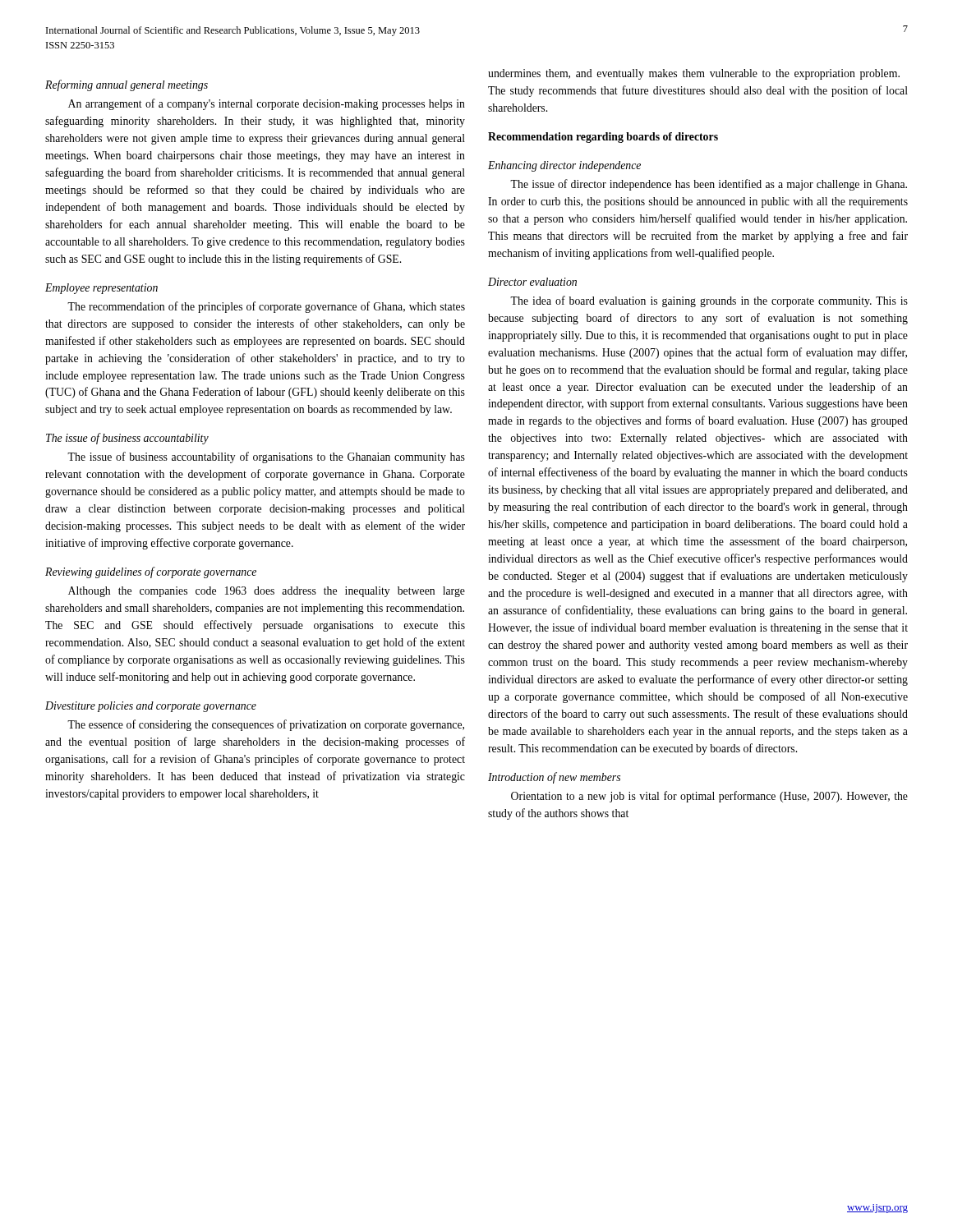This screenshot has width=953, height=1232.
Task: Select the text block containing "undermines them, and"
Action: point(698,92)
